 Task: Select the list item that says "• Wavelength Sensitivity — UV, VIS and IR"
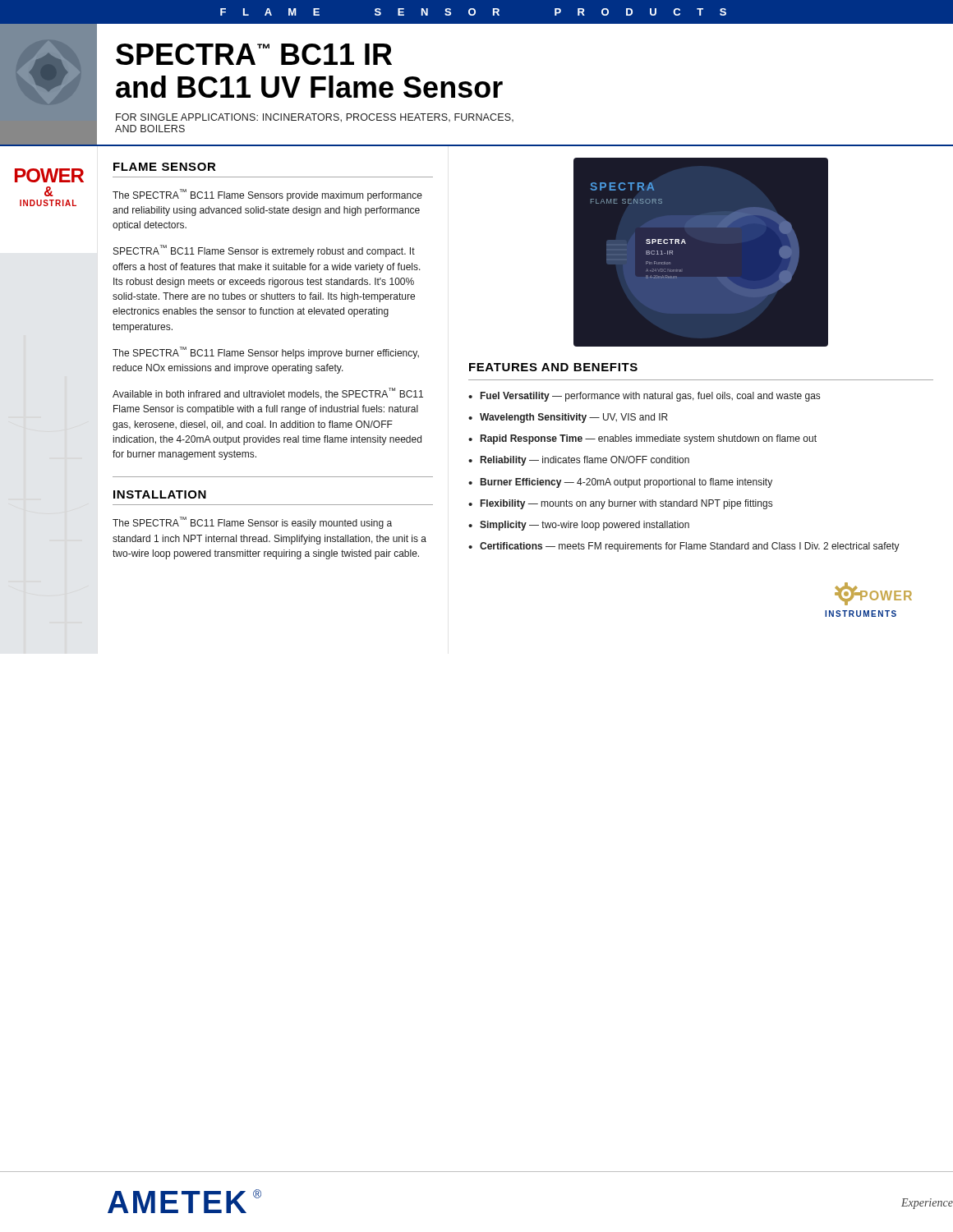[x=568, y=417]
